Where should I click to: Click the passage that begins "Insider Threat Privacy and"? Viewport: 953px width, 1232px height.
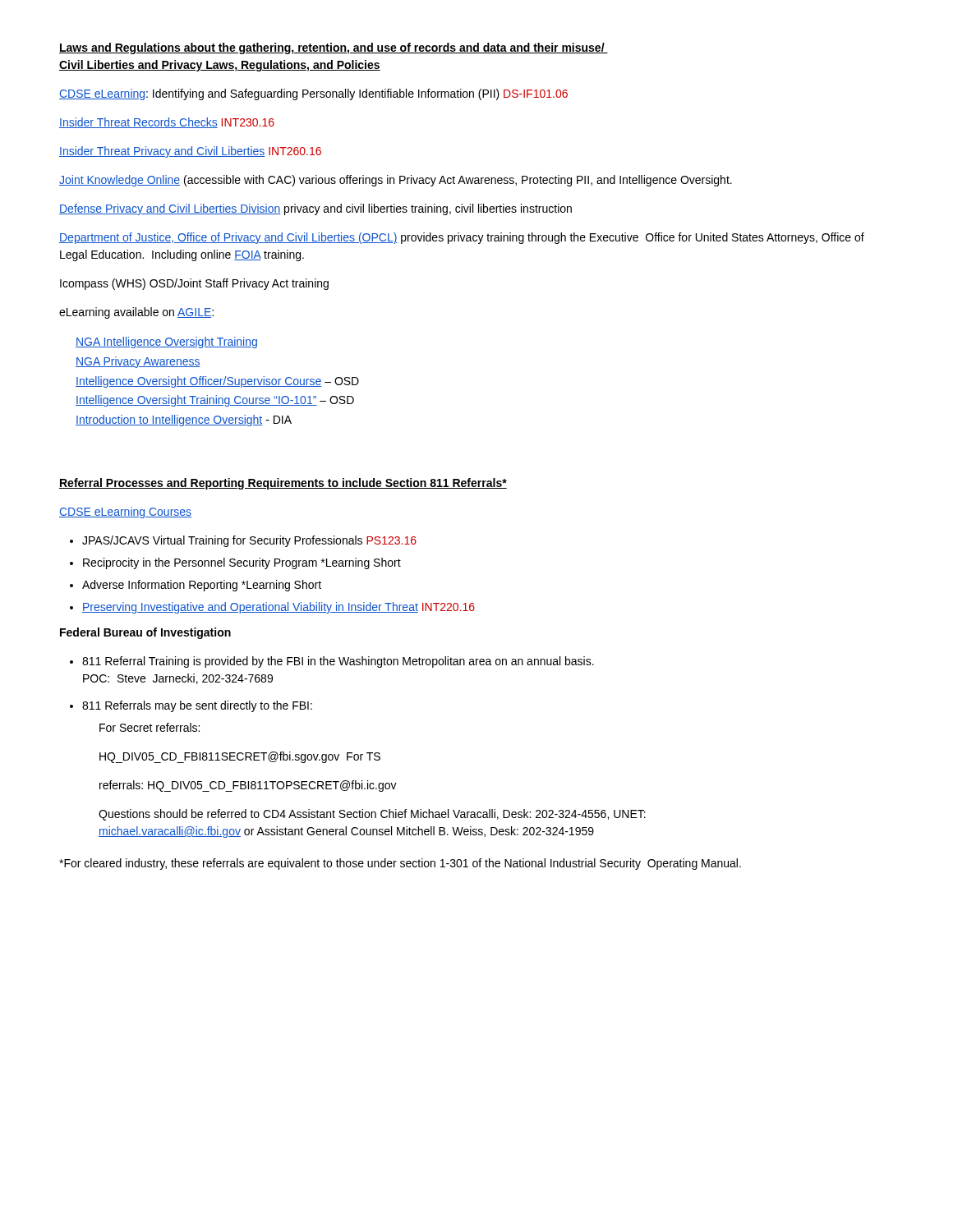tap(190, 151)
